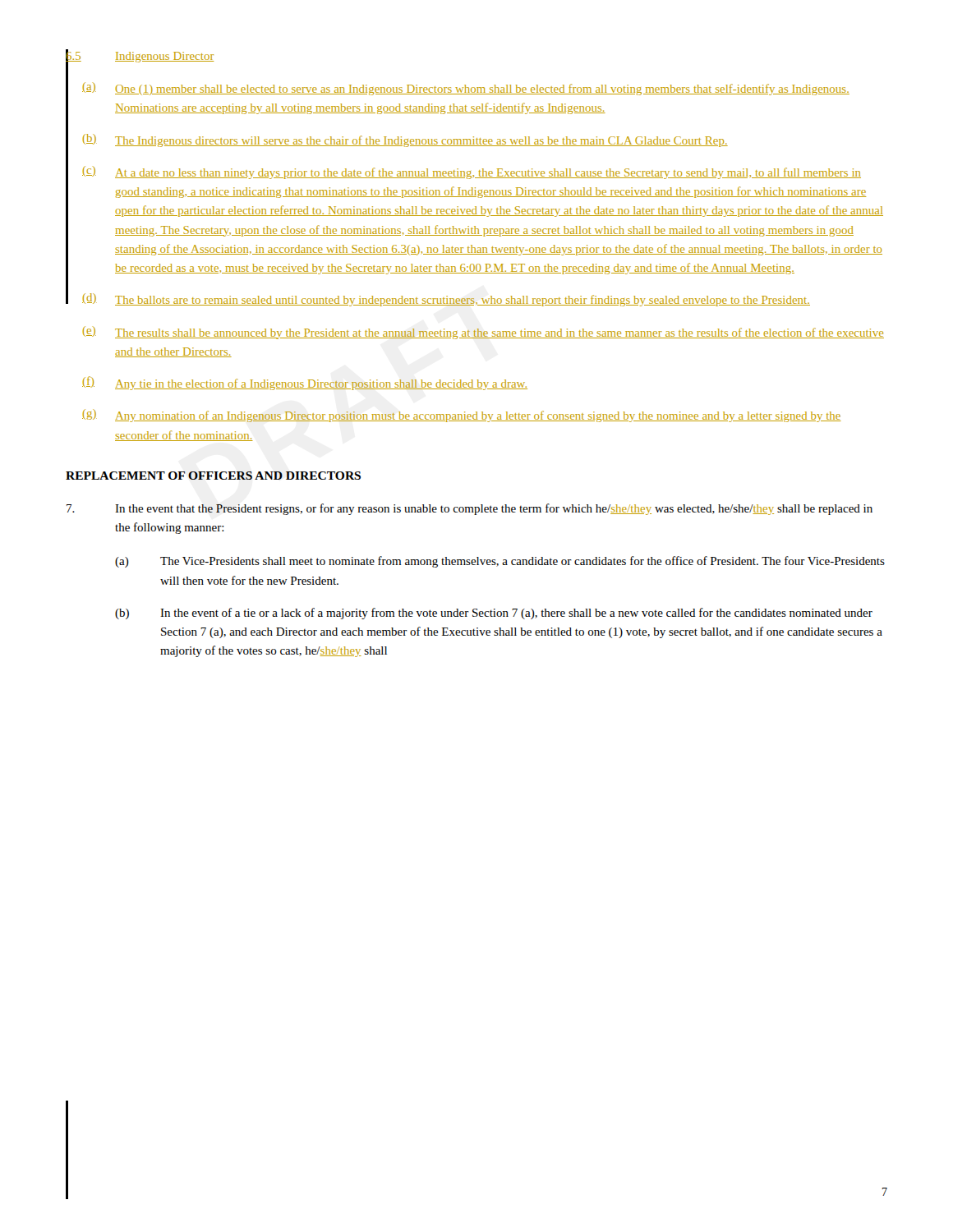953x1232 pixels.
Task: Click on the section header with the text "6.5 Indigenous Director"
Action: pos(140,56)
